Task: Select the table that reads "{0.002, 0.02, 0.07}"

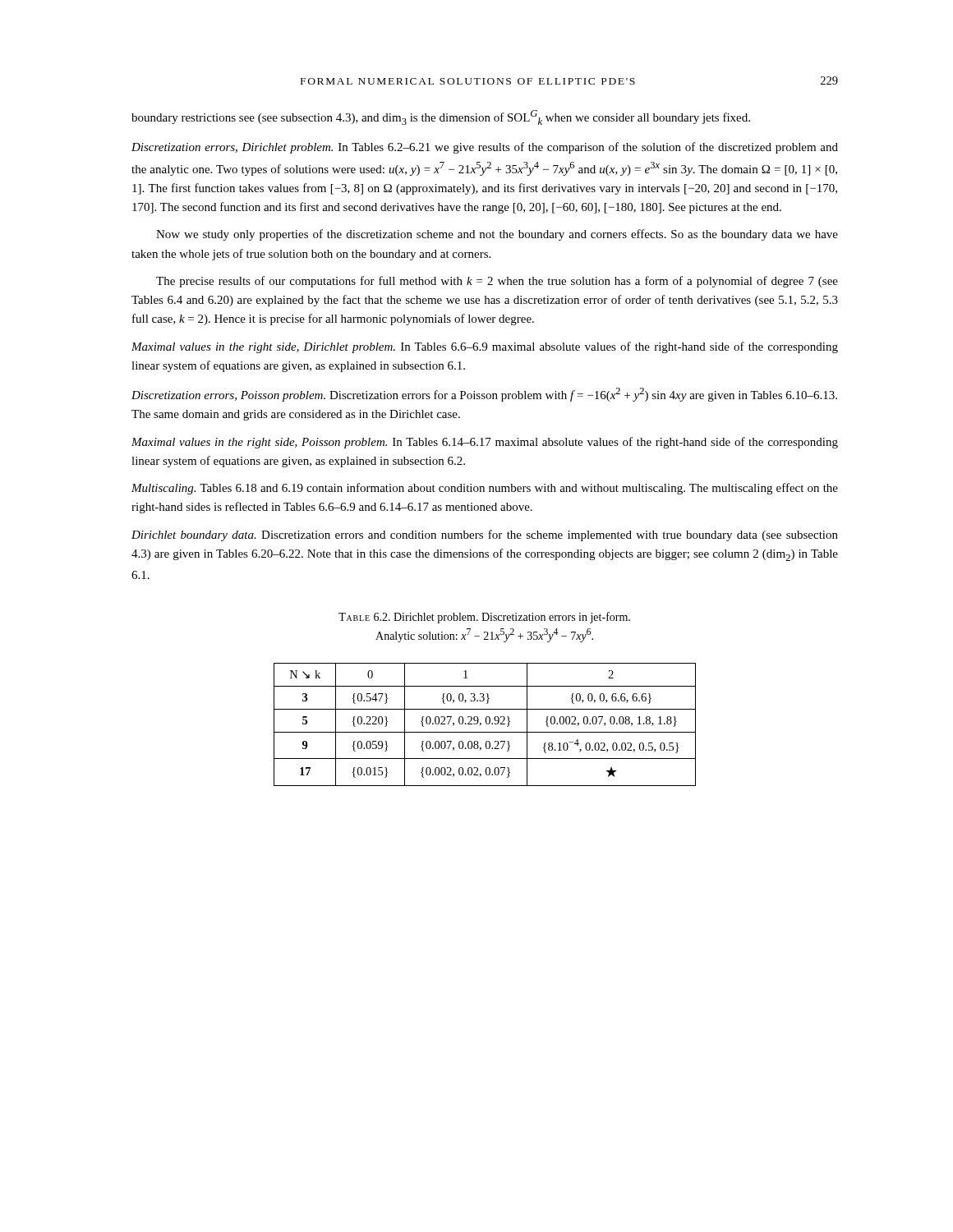Action: pyautogui.click(x=485, y=717)
